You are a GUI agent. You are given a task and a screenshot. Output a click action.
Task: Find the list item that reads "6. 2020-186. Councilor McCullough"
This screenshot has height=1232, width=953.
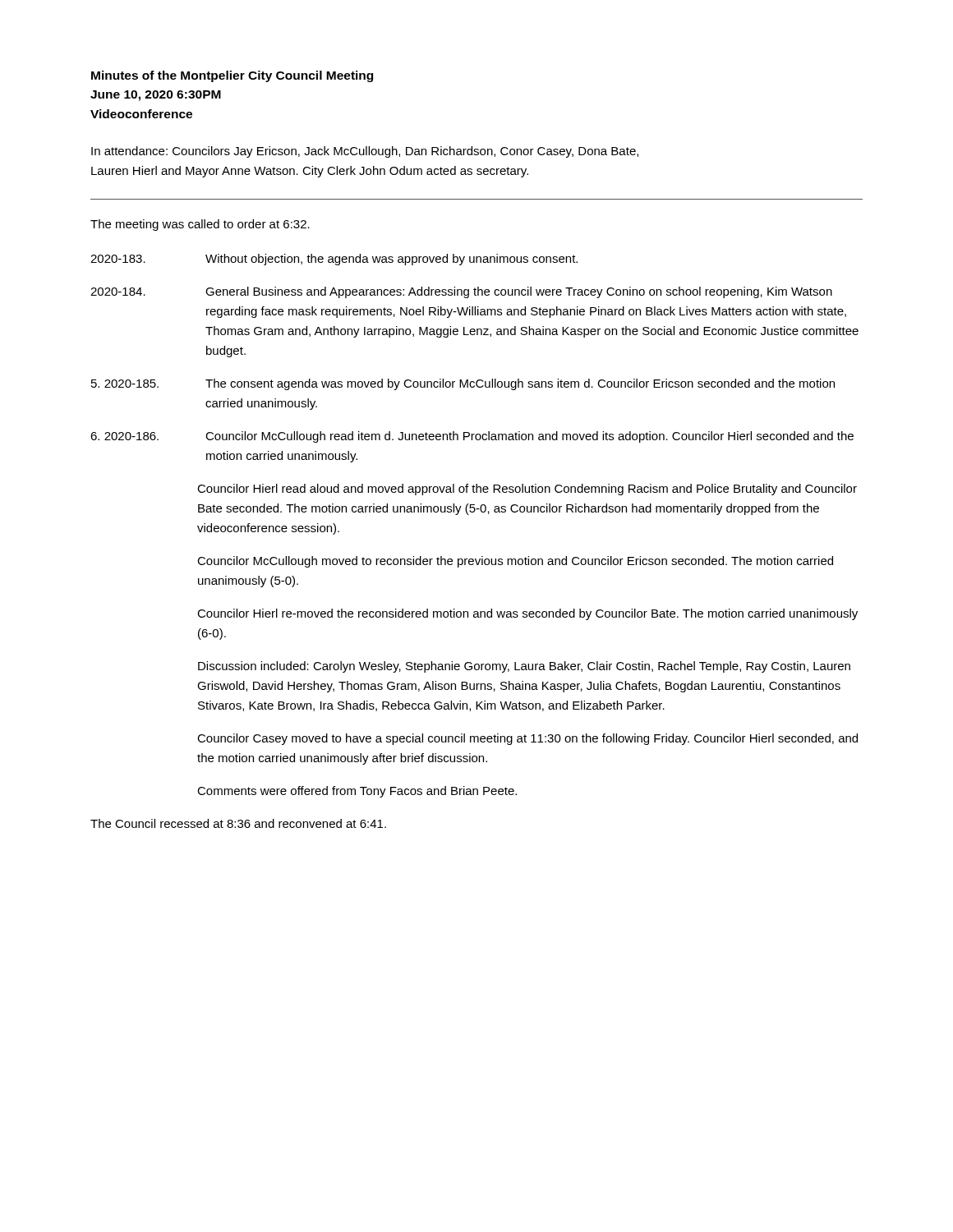pos(472,437)
